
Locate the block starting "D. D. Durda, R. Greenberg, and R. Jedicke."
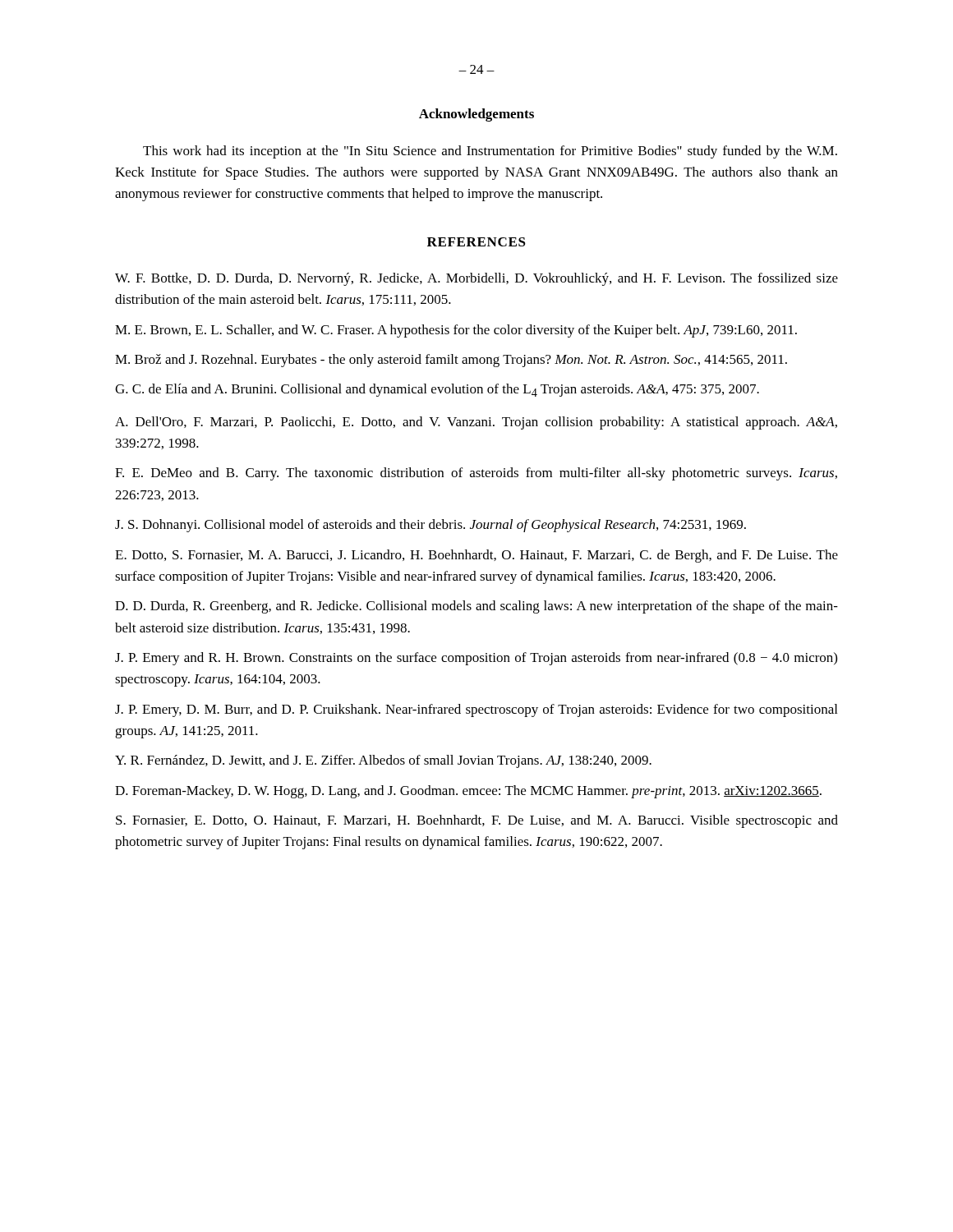476,617
